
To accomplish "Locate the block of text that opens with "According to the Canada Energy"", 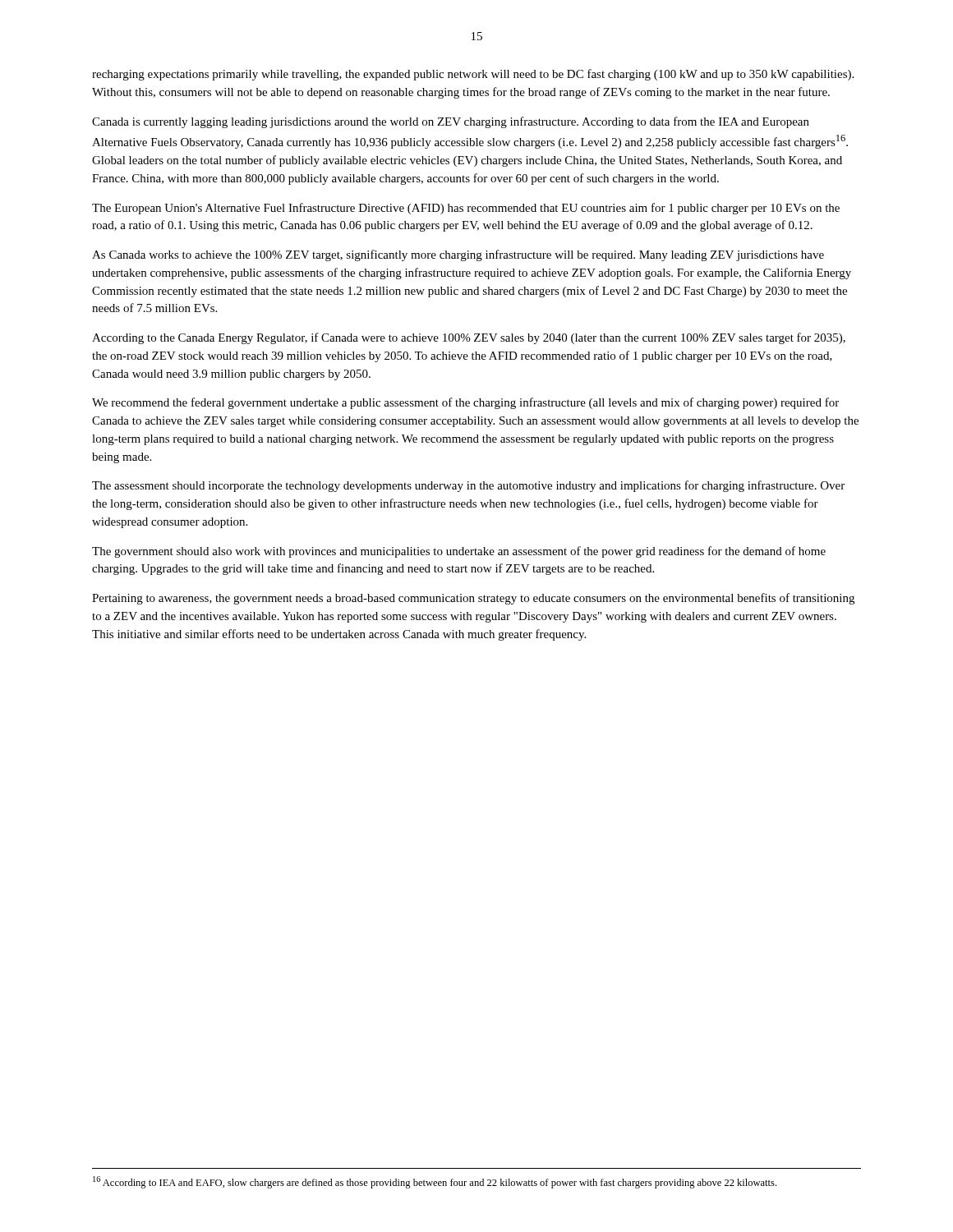I will [469, 355].
